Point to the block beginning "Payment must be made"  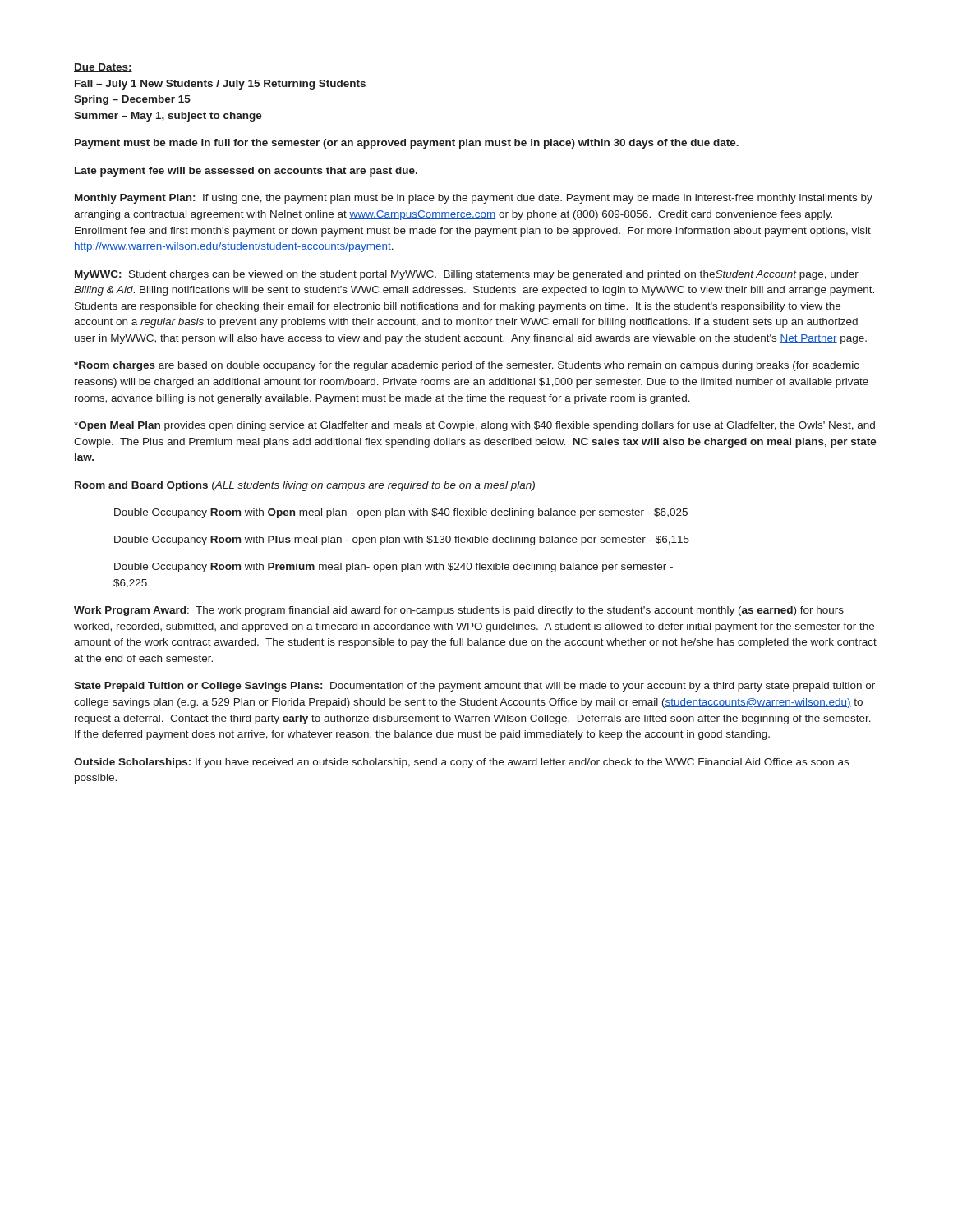pyautogui.click(x=476, y=143)
